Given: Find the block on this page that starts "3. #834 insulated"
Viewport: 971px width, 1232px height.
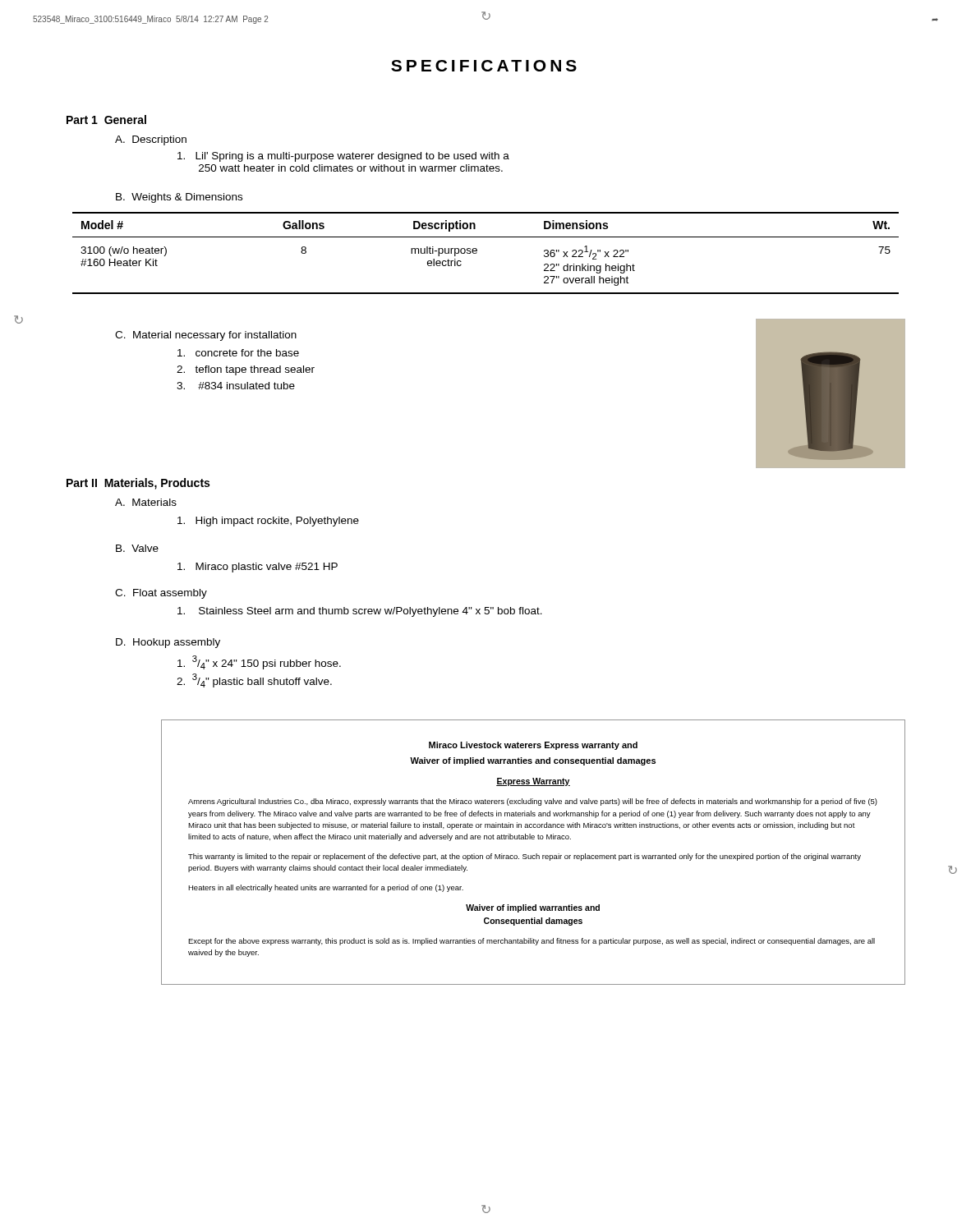Looking at the screenshot, I should [x=236, y=386].
